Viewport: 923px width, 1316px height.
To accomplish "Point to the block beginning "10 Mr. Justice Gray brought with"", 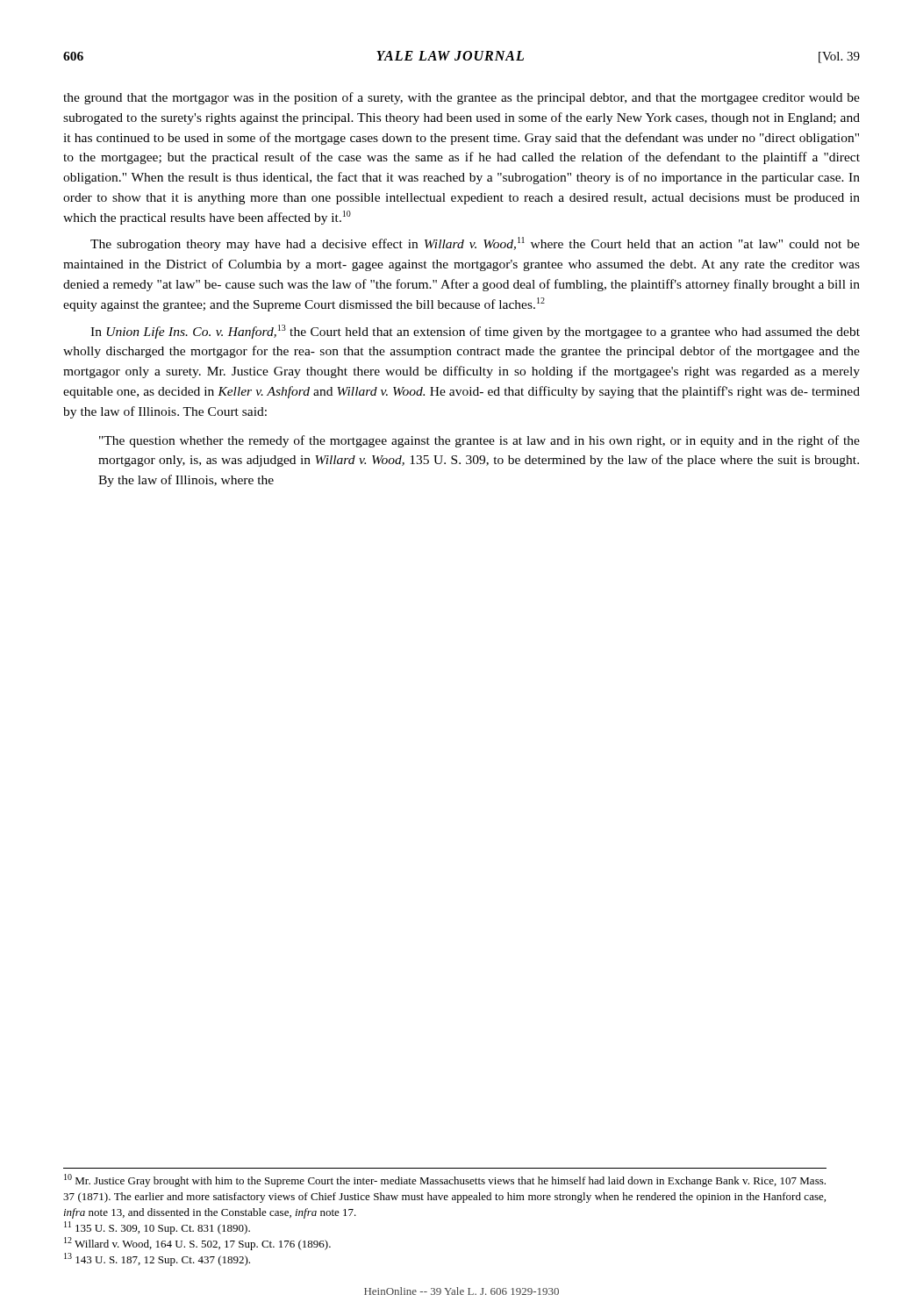I will (445, 1180).
